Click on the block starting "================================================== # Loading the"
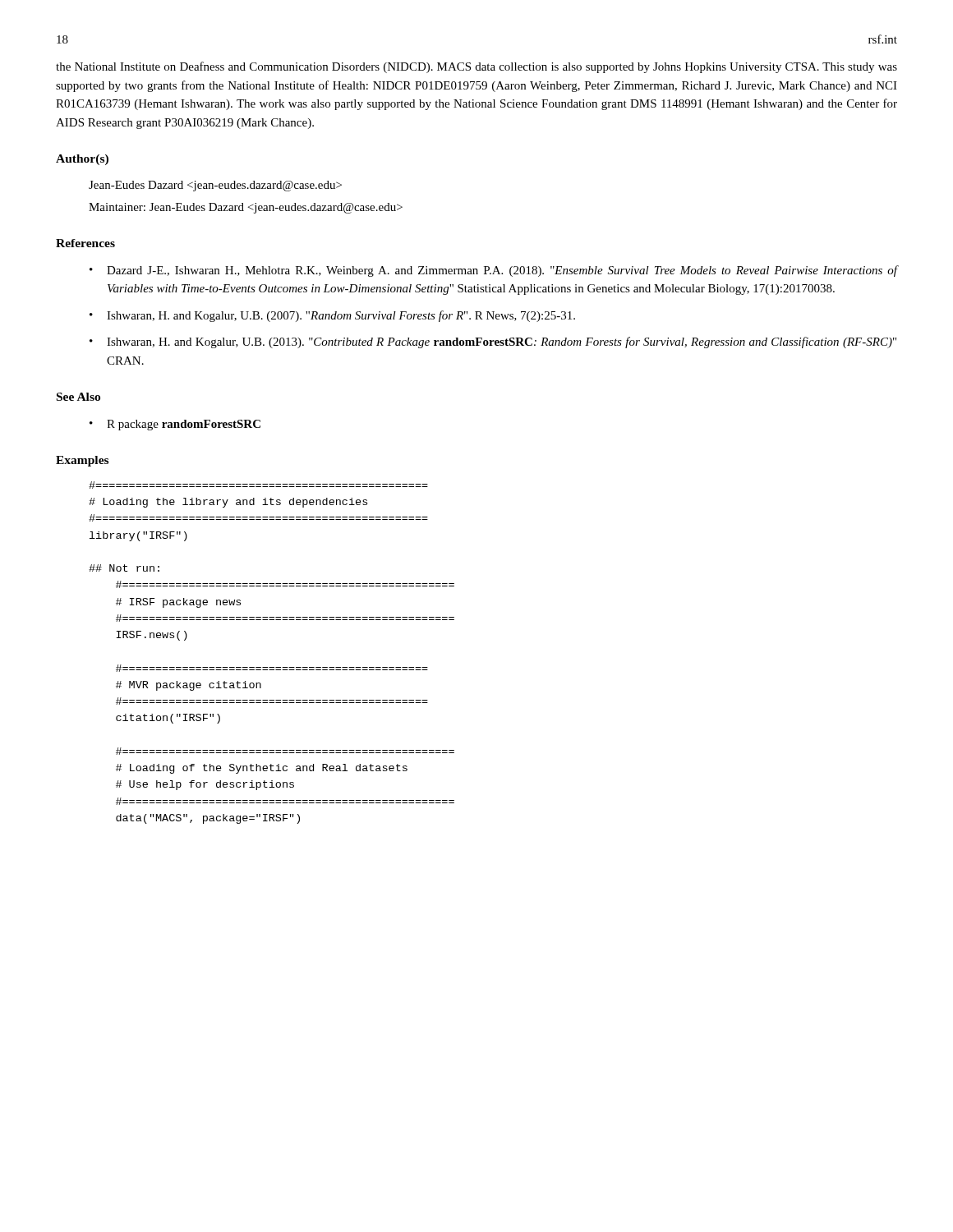Image resolution: width=953 pixels, height=1232 pixels. (x=258, y=485)
